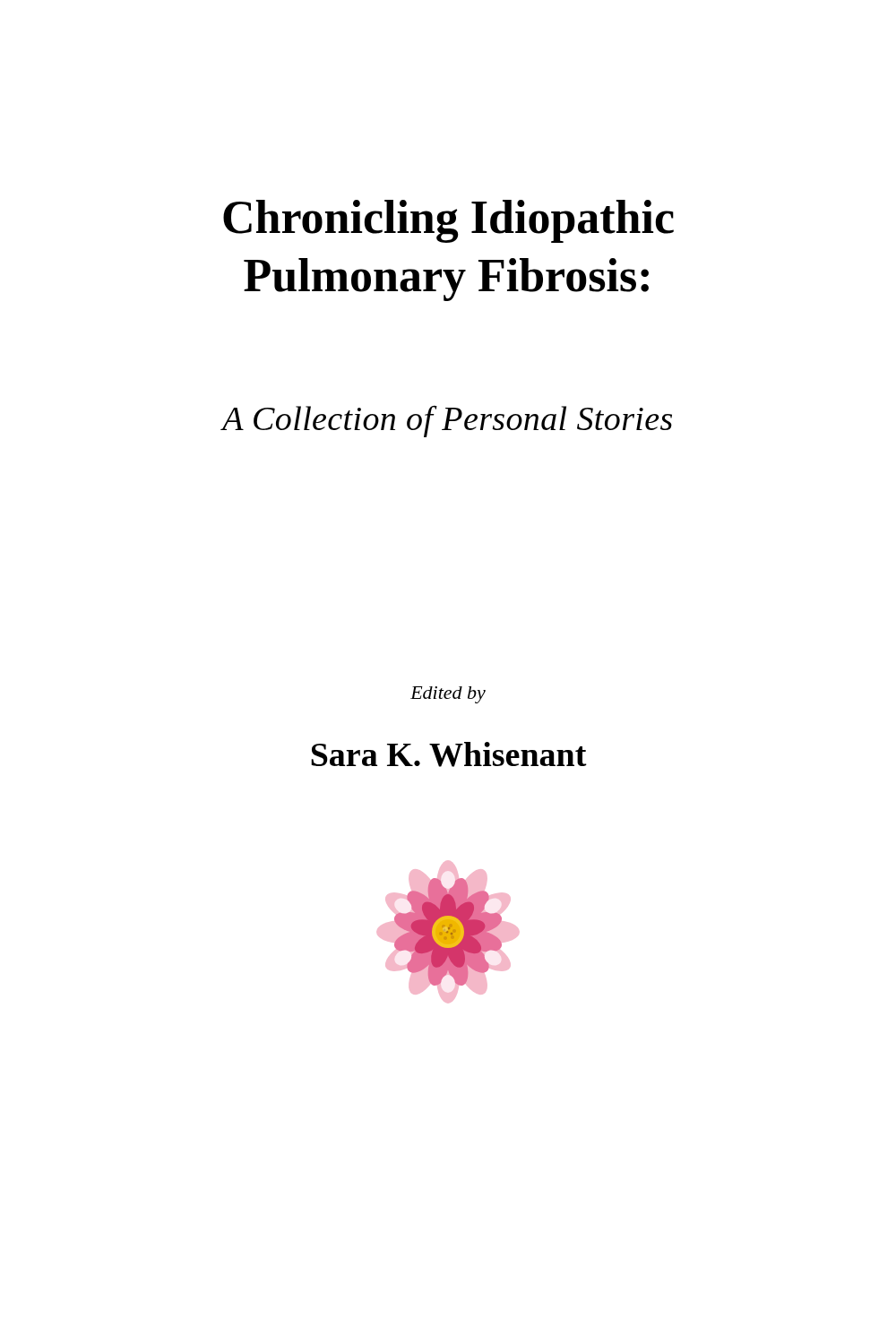Find "Sara K. Whisenant" on this page
Screen dimensions: 1344x896
(448, 754)
